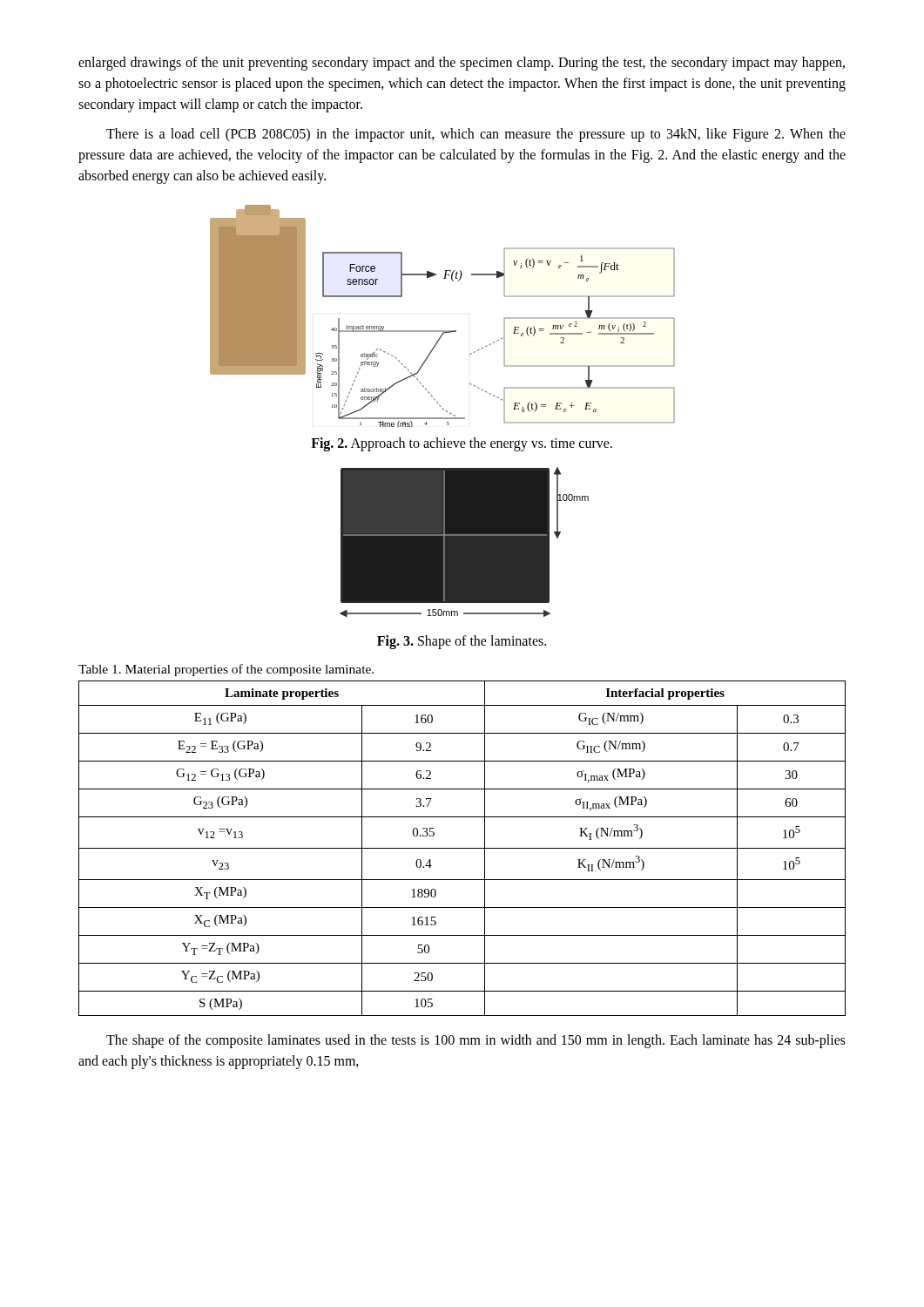Image resolution: width=924 pixels, height=1307 pixels.
Task: Find the photo
Action: (462, 546)
